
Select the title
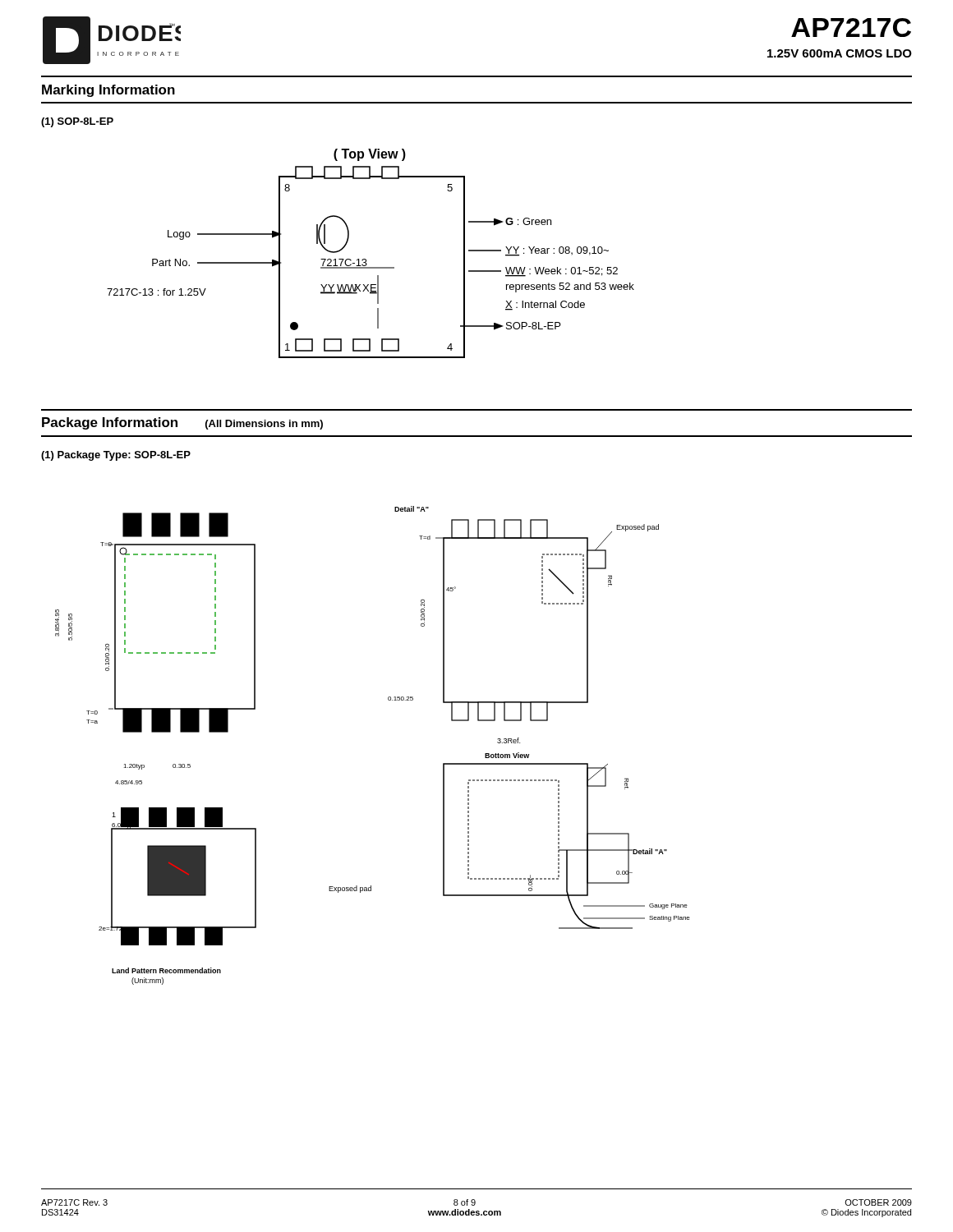coord(851,27)
